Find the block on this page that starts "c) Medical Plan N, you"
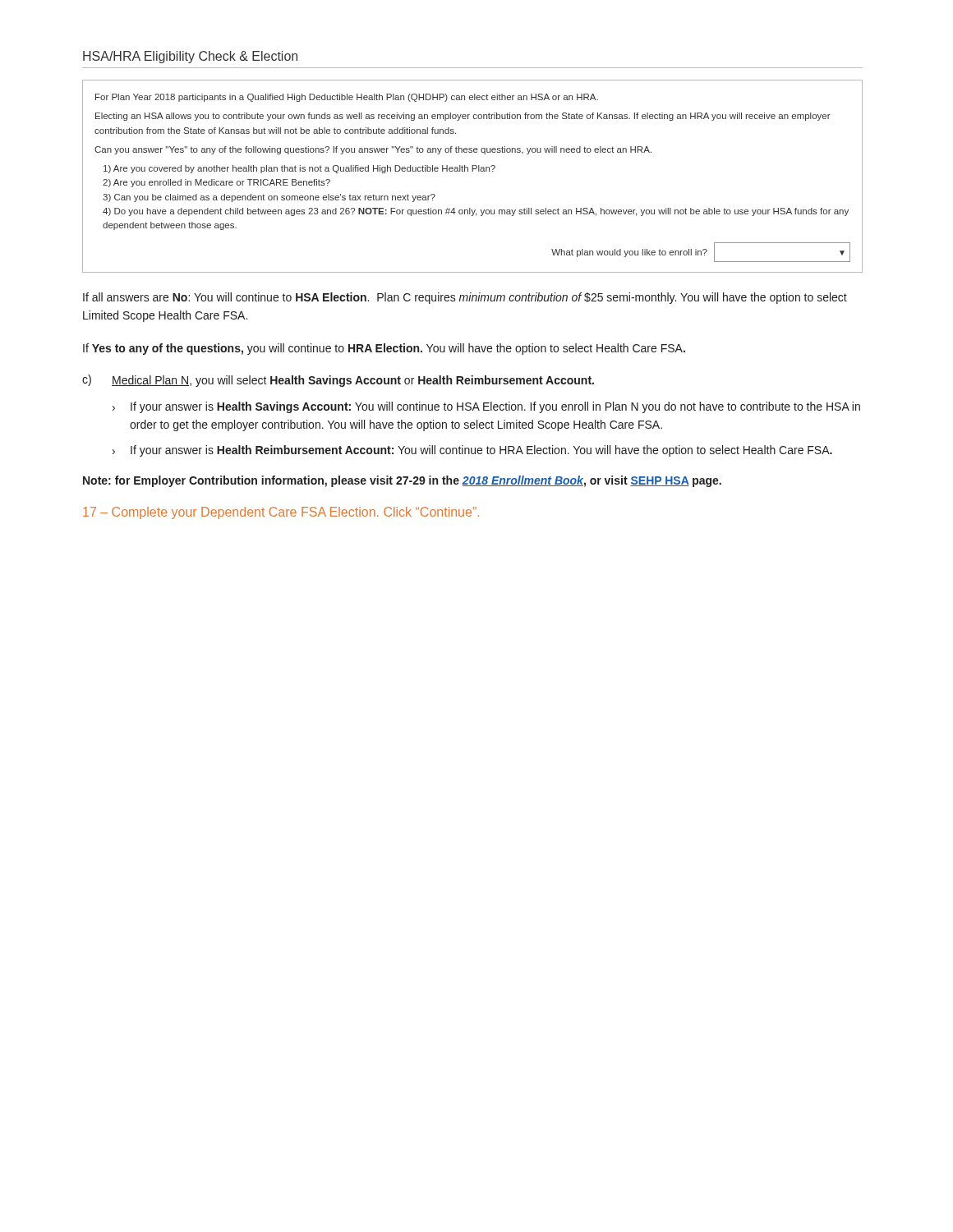 pyautogui.click(x=472, y=381)
